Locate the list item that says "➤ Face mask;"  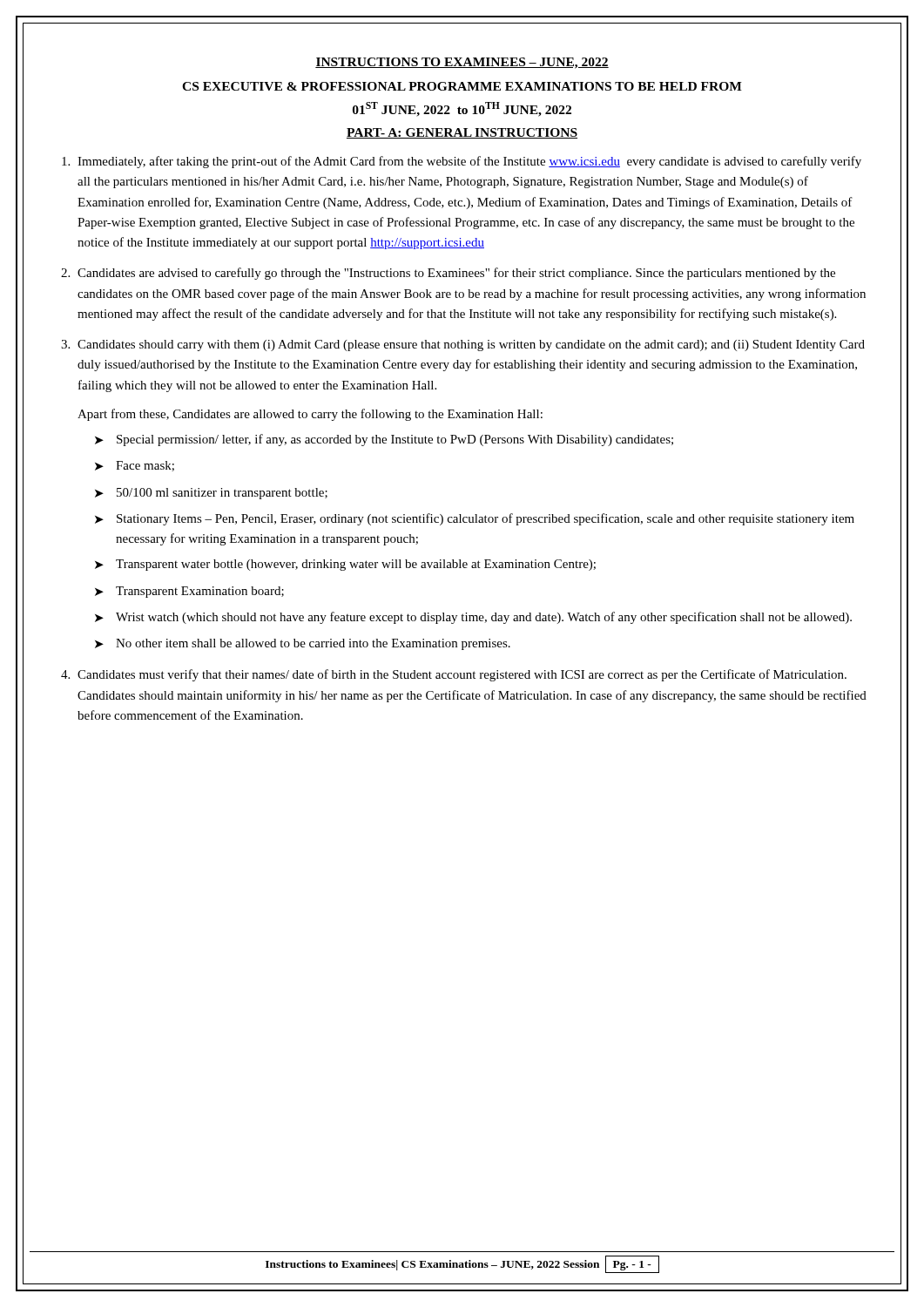coord(135,466)
